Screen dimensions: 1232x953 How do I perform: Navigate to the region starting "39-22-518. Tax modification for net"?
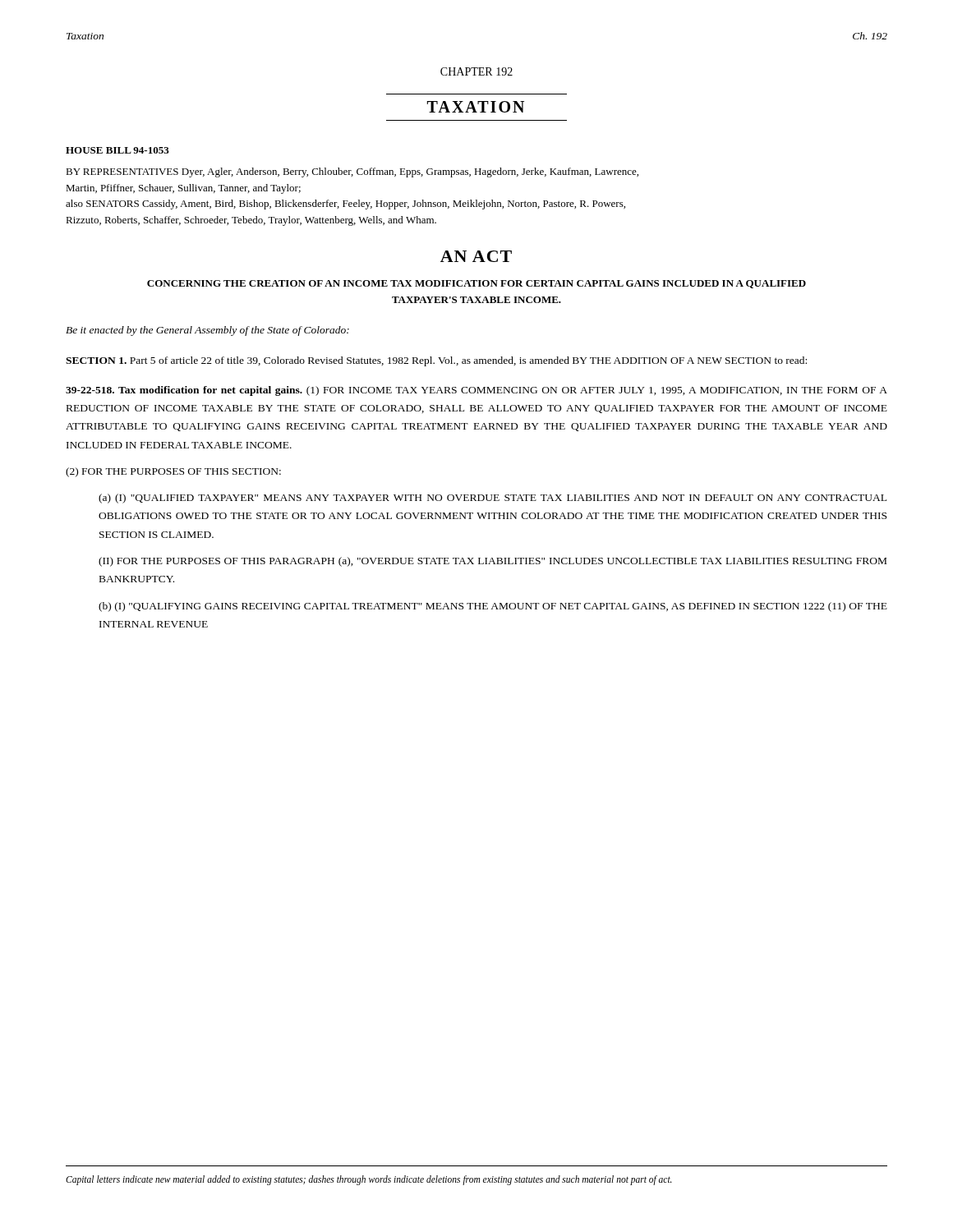click(476, 417)
